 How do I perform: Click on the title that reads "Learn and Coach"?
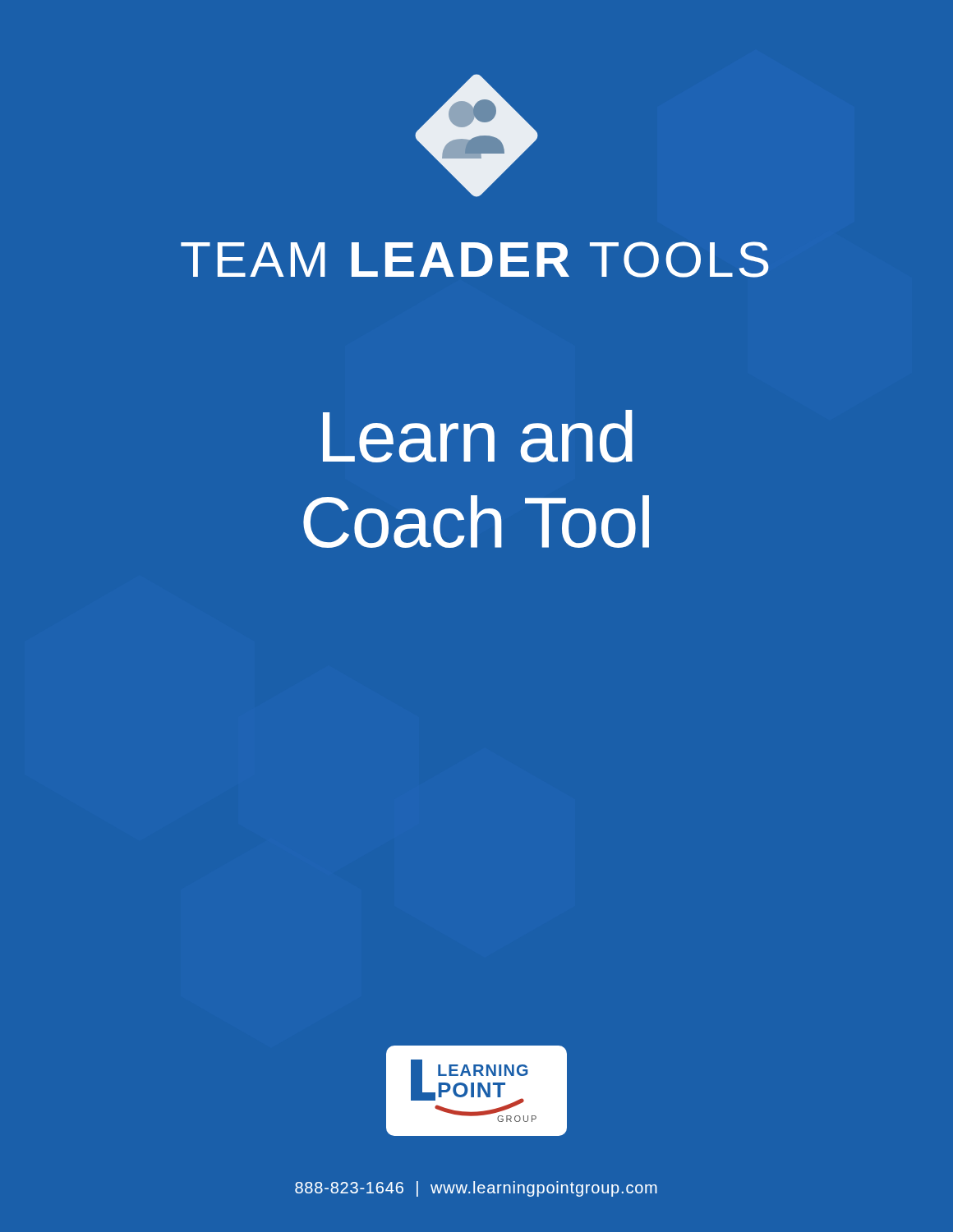pos(476,479)
